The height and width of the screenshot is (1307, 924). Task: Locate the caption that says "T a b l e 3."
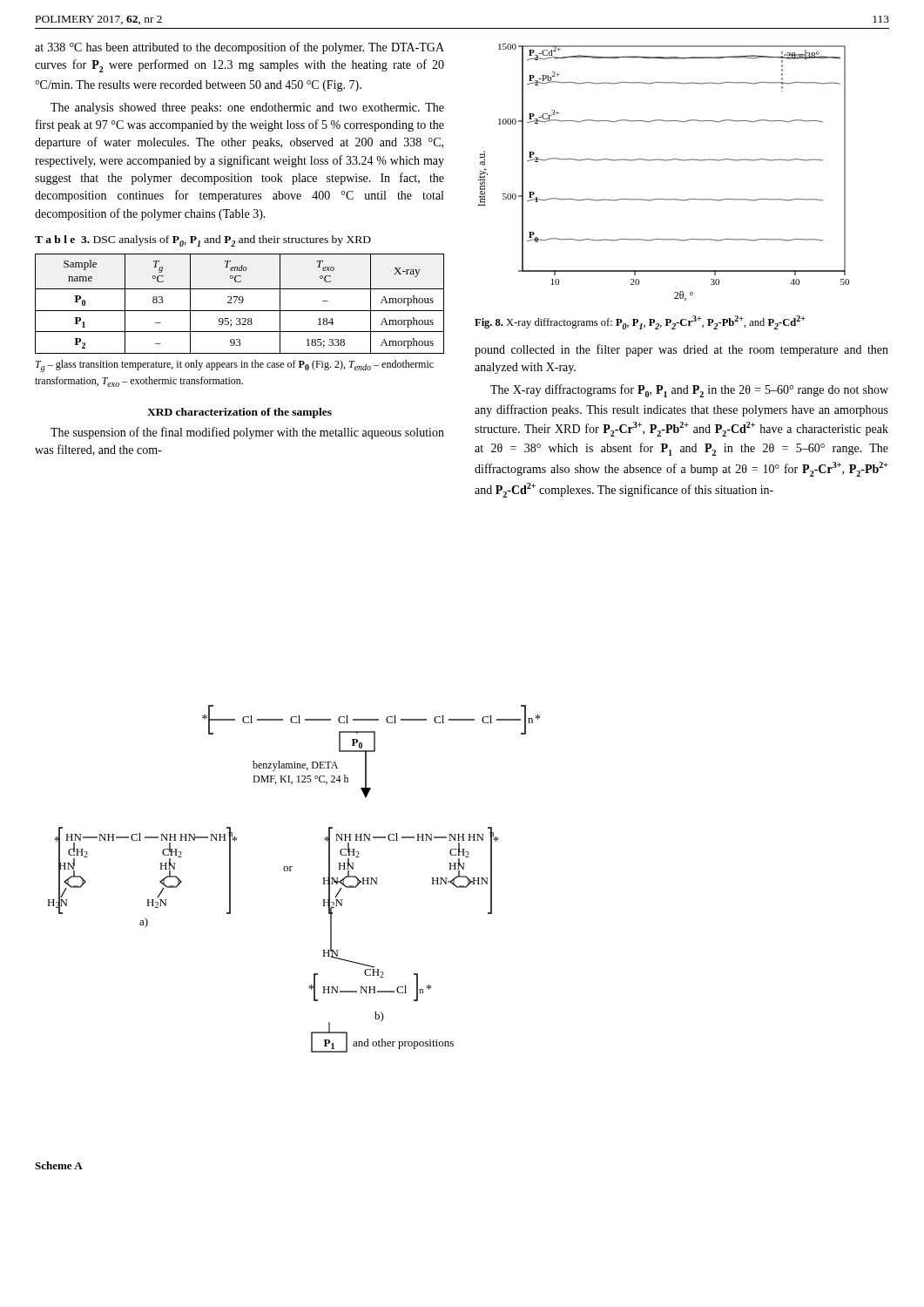coord(240,241)
